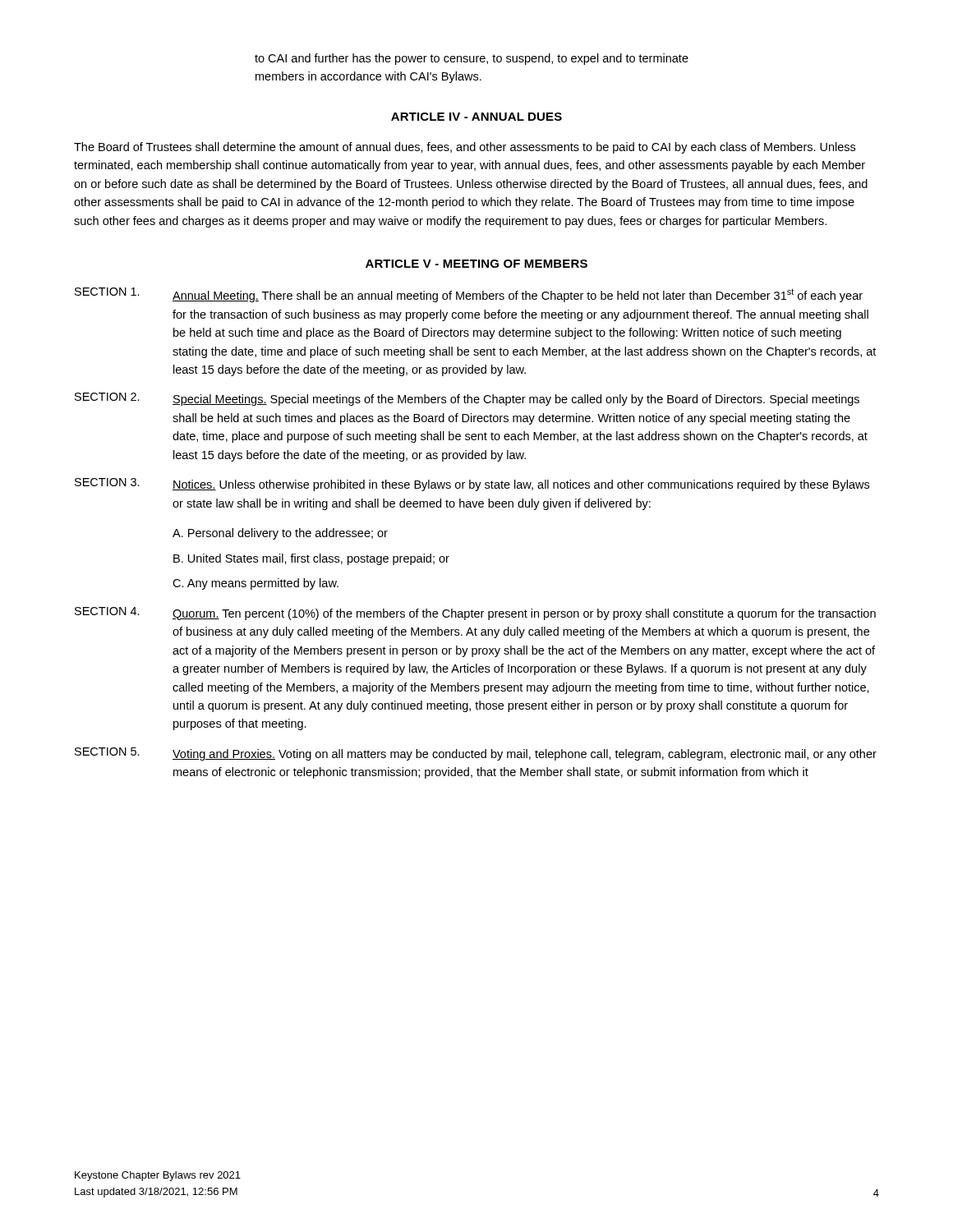Click on the list item that says "A. Personal delivery to the addressee; or"
Image resolution: width=953 pixels, height=1232 pixels.
(280, 533)
